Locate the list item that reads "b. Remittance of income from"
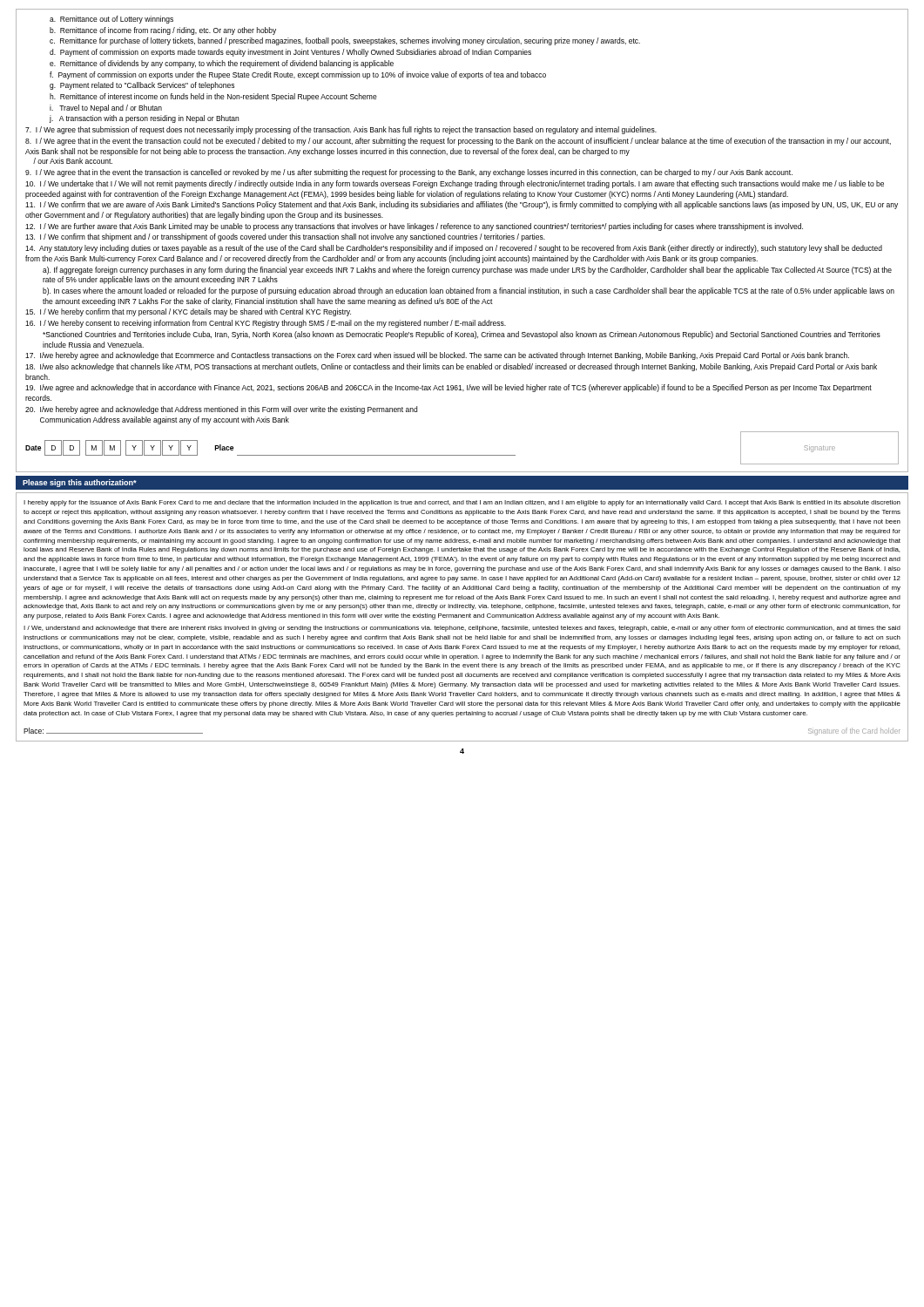 coord(163,30)
